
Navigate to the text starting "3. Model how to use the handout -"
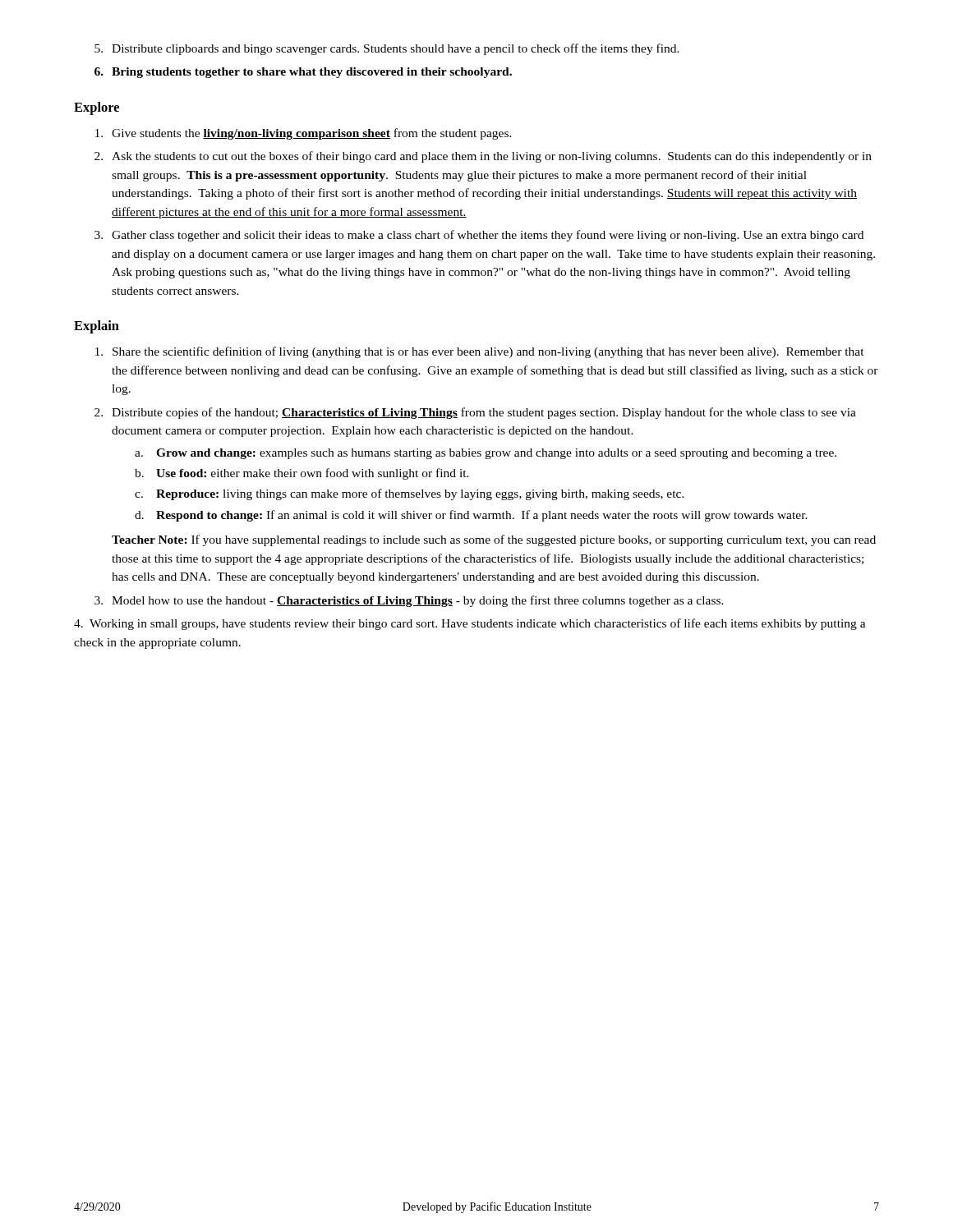click(476, 600)
